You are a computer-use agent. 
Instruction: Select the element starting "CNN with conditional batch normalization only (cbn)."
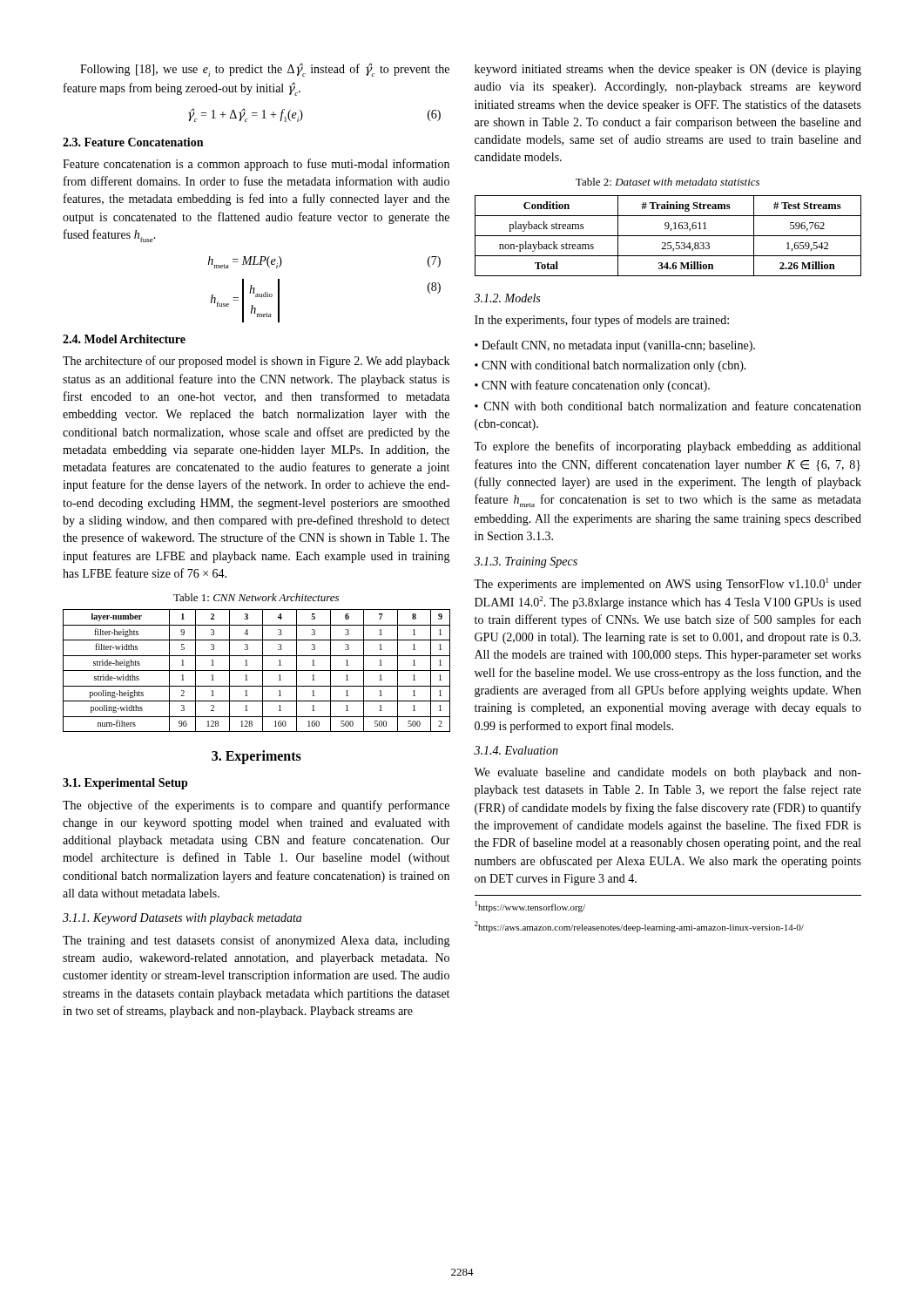coord(614,366)
